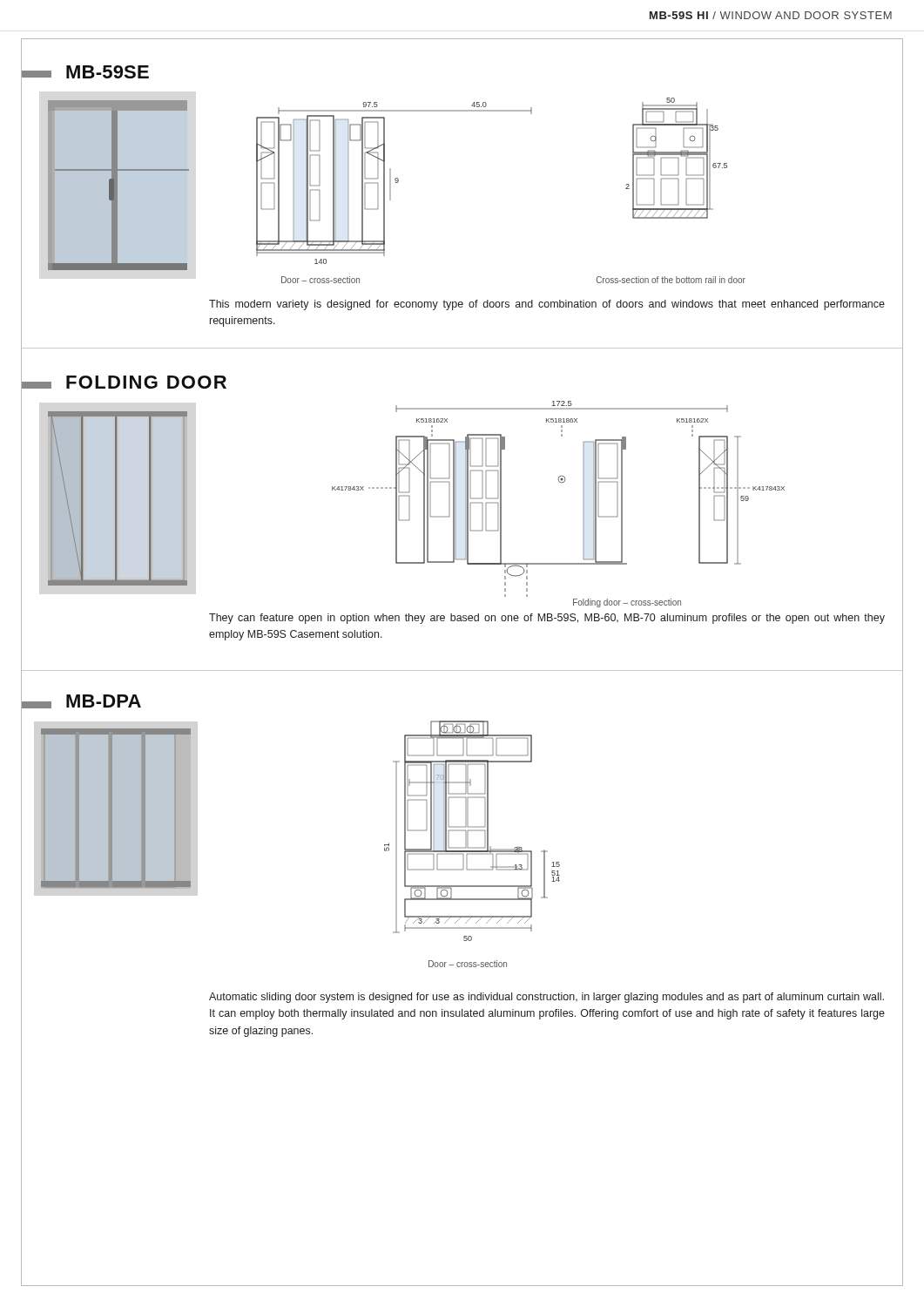Find the block on this page that starts "They can feature open"
This screenshot has height=1307, width=924.
(x=547, y=626)
